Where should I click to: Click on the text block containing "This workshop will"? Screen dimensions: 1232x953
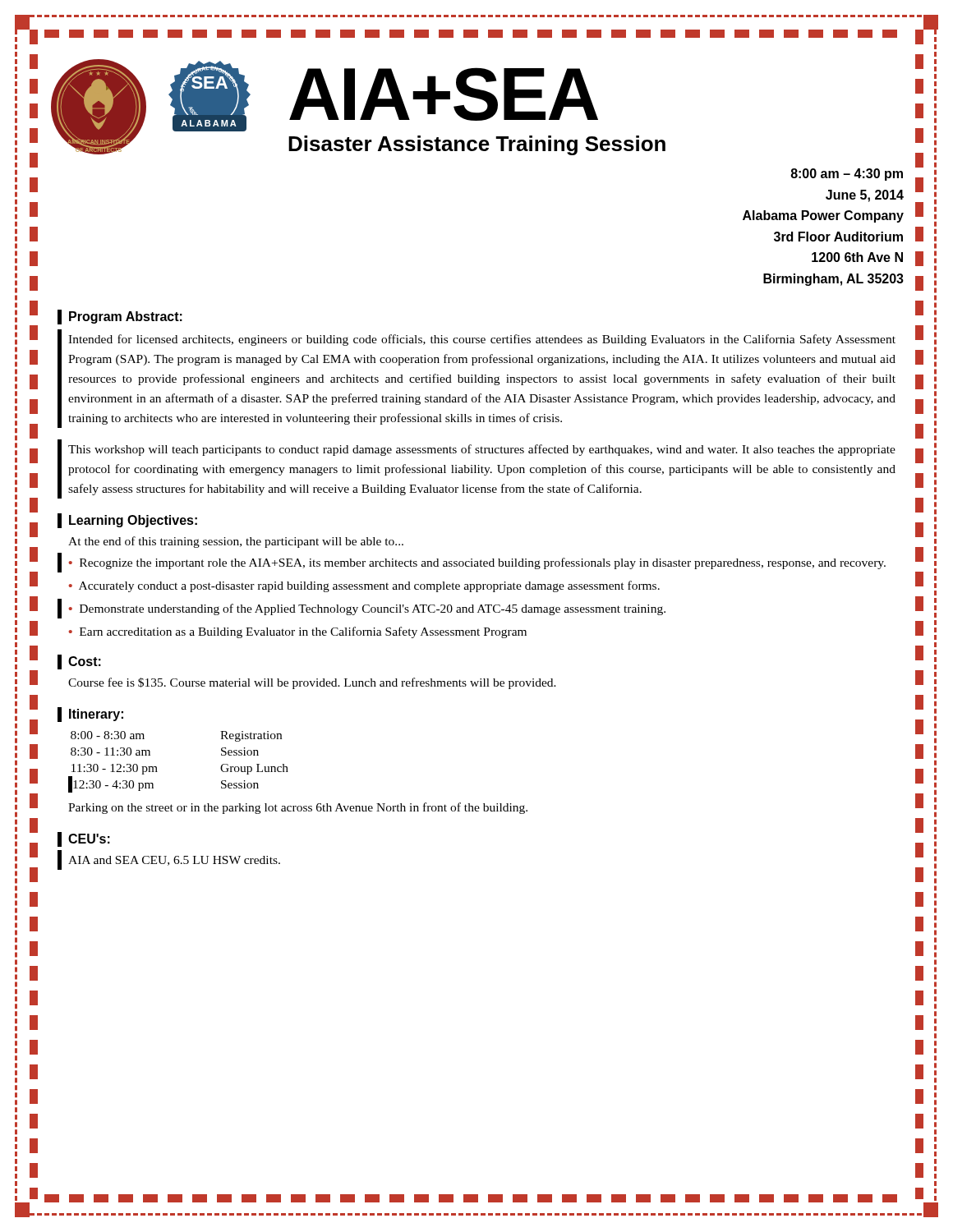coord(482,468)
